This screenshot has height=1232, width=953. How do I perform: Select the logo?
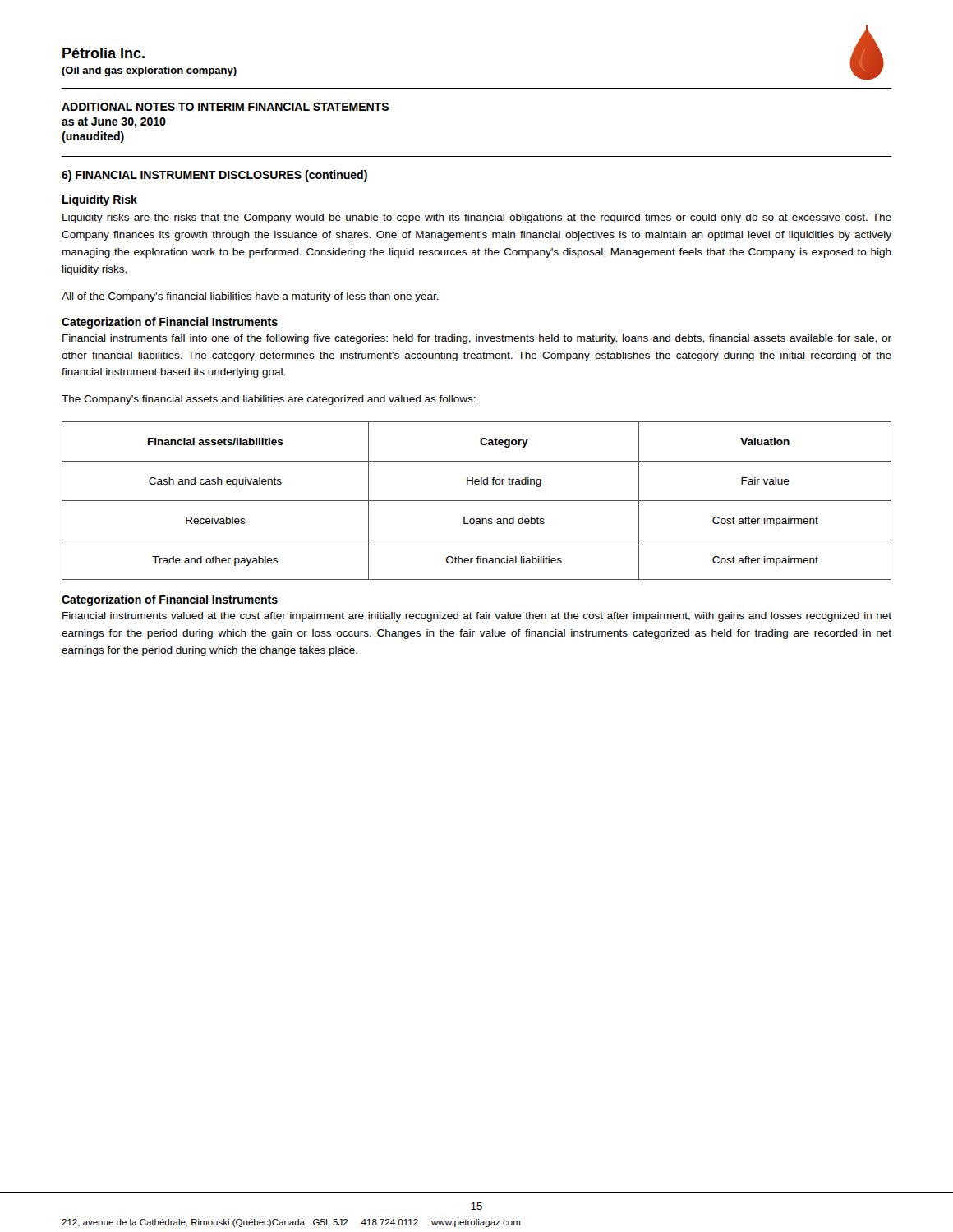coord(867,55)
